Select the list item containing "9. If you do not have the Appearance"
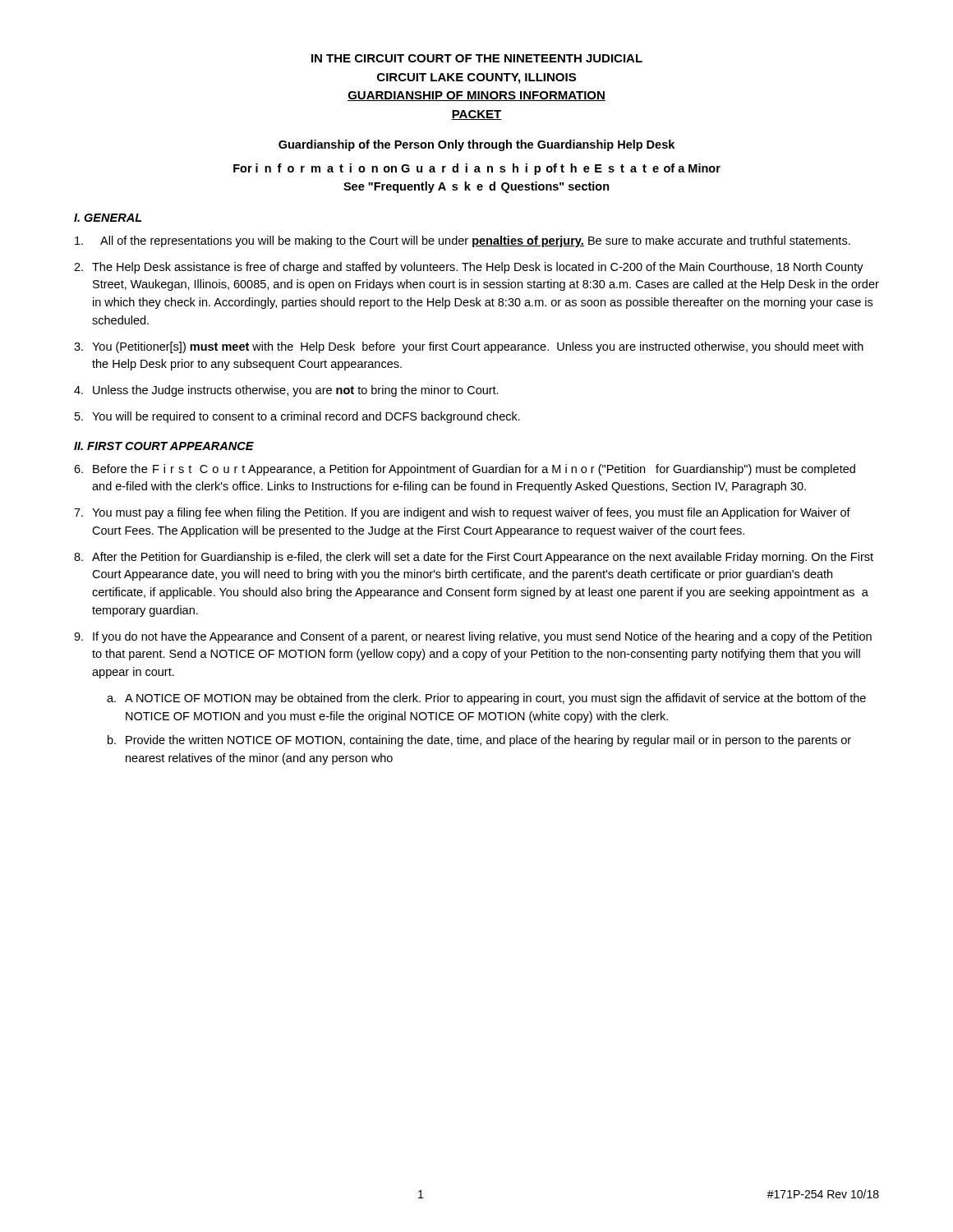 pos(476,655)
